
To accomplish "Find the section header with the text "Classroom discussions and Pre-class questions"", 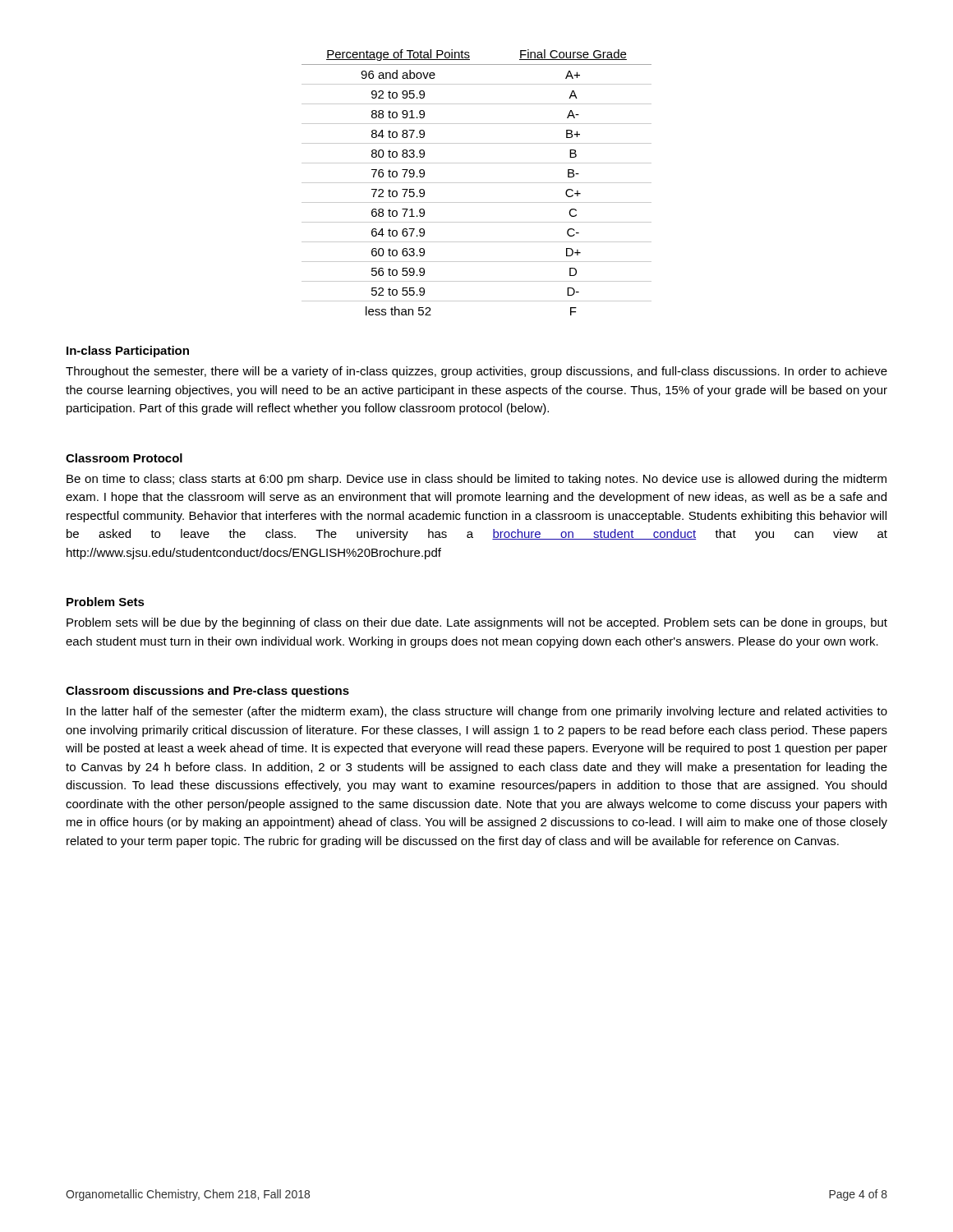I will point(208,690).
